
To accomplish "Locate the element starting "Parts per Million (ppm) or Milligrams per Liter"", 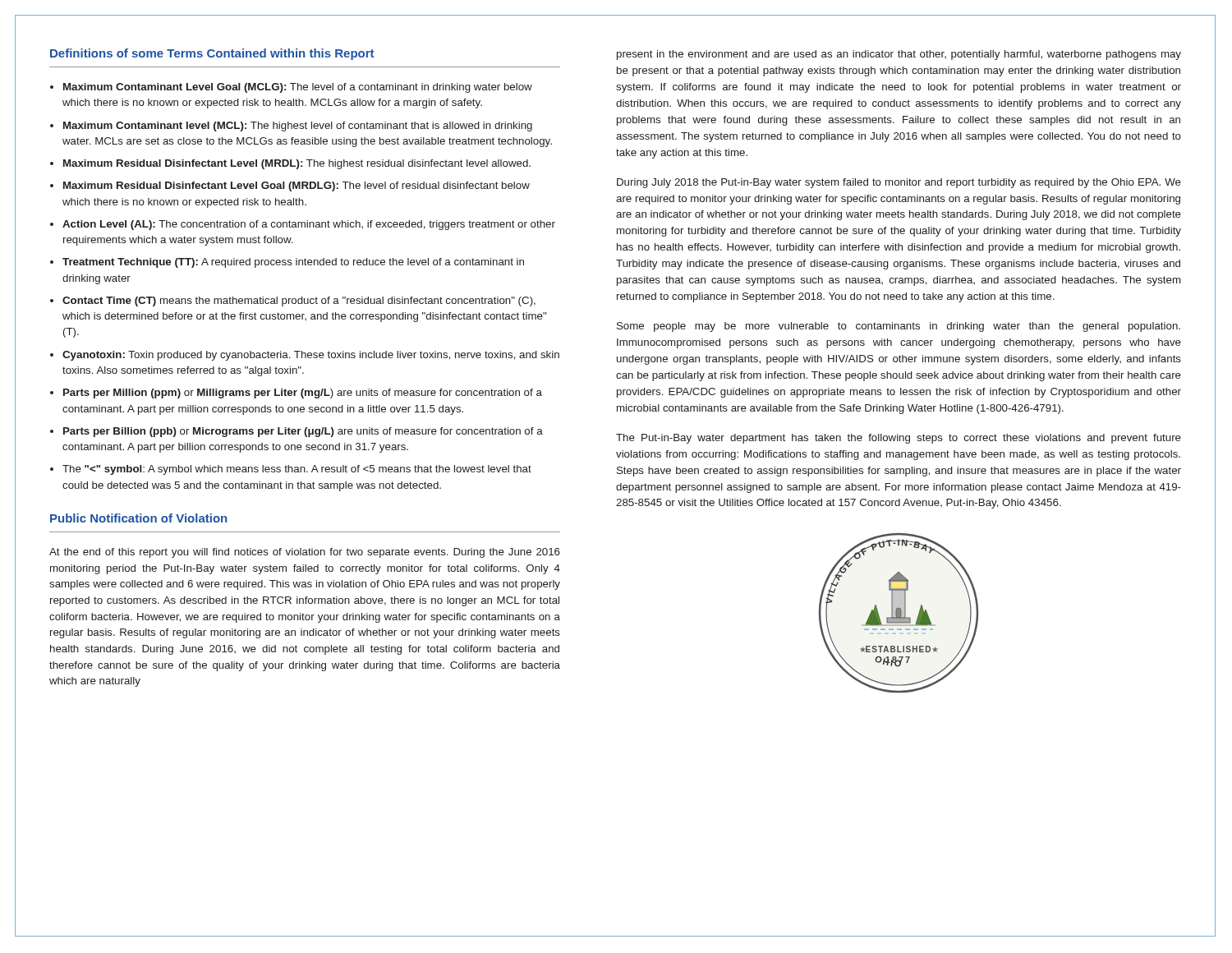I will point(302,400).
